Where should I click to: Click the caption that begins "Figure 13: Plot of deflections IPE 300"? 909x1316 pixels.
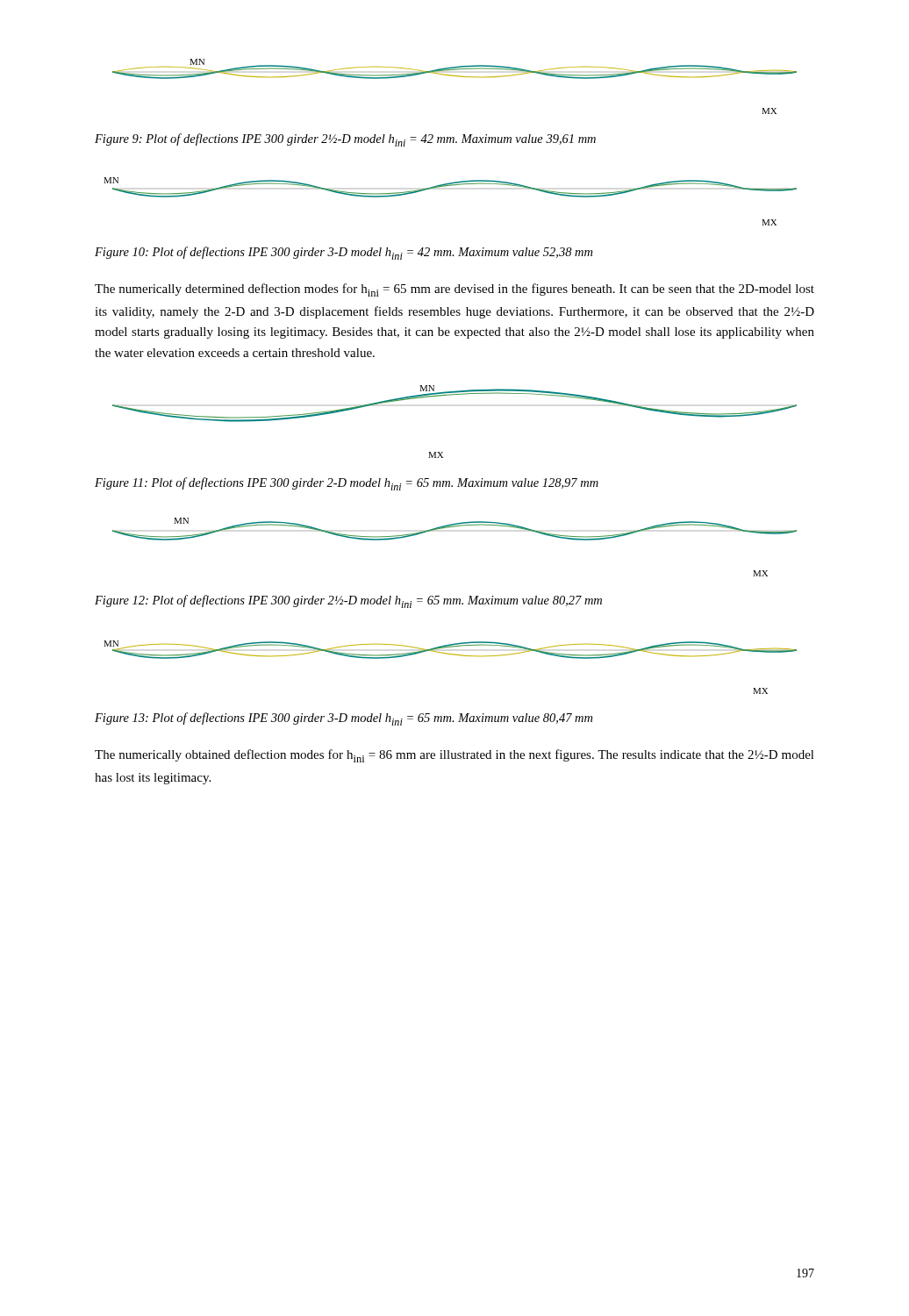pos(344,719)
